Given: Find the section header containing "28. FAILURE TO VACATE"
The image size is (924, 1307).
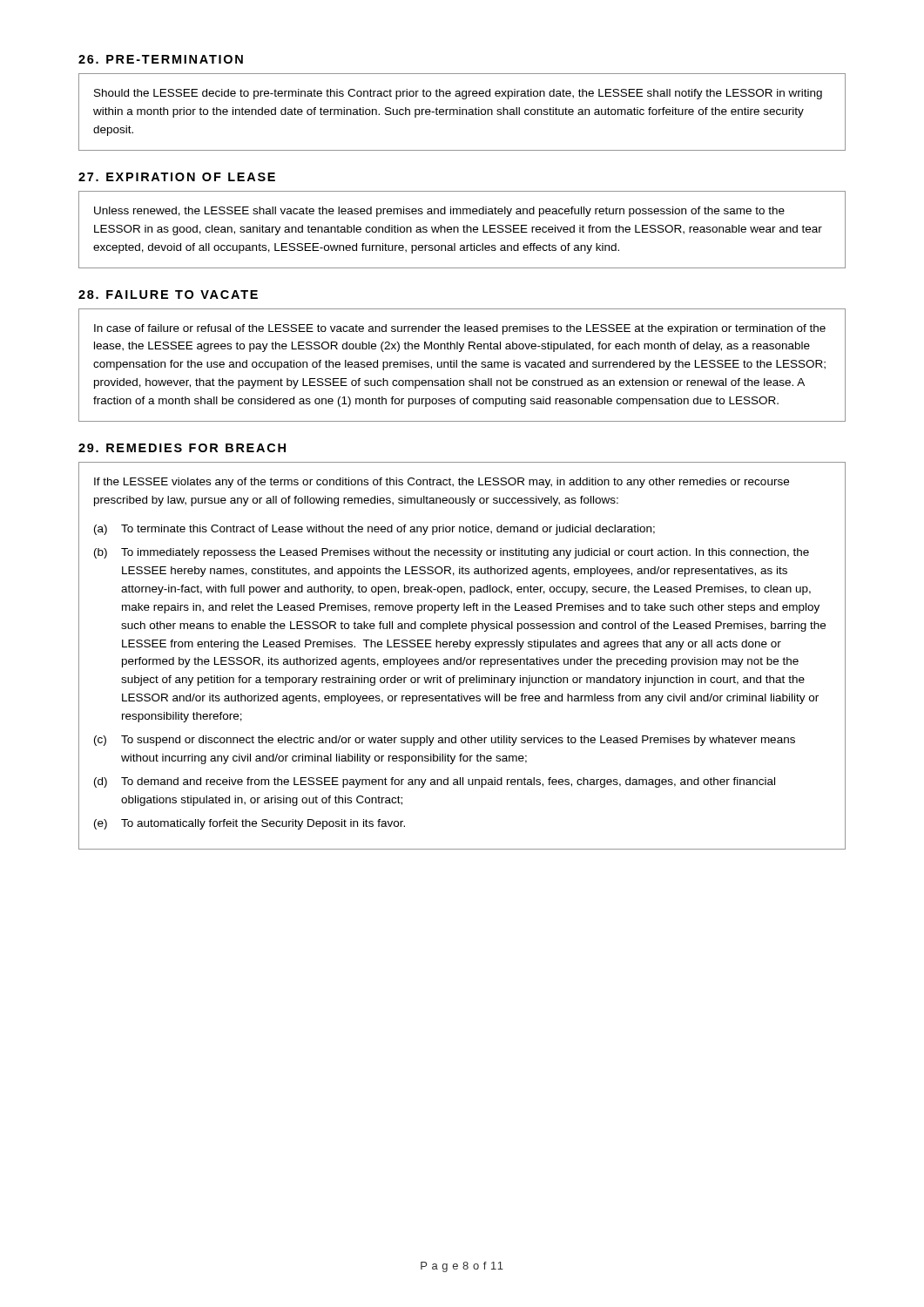Looking at the screenshot, I should (169, 294).
